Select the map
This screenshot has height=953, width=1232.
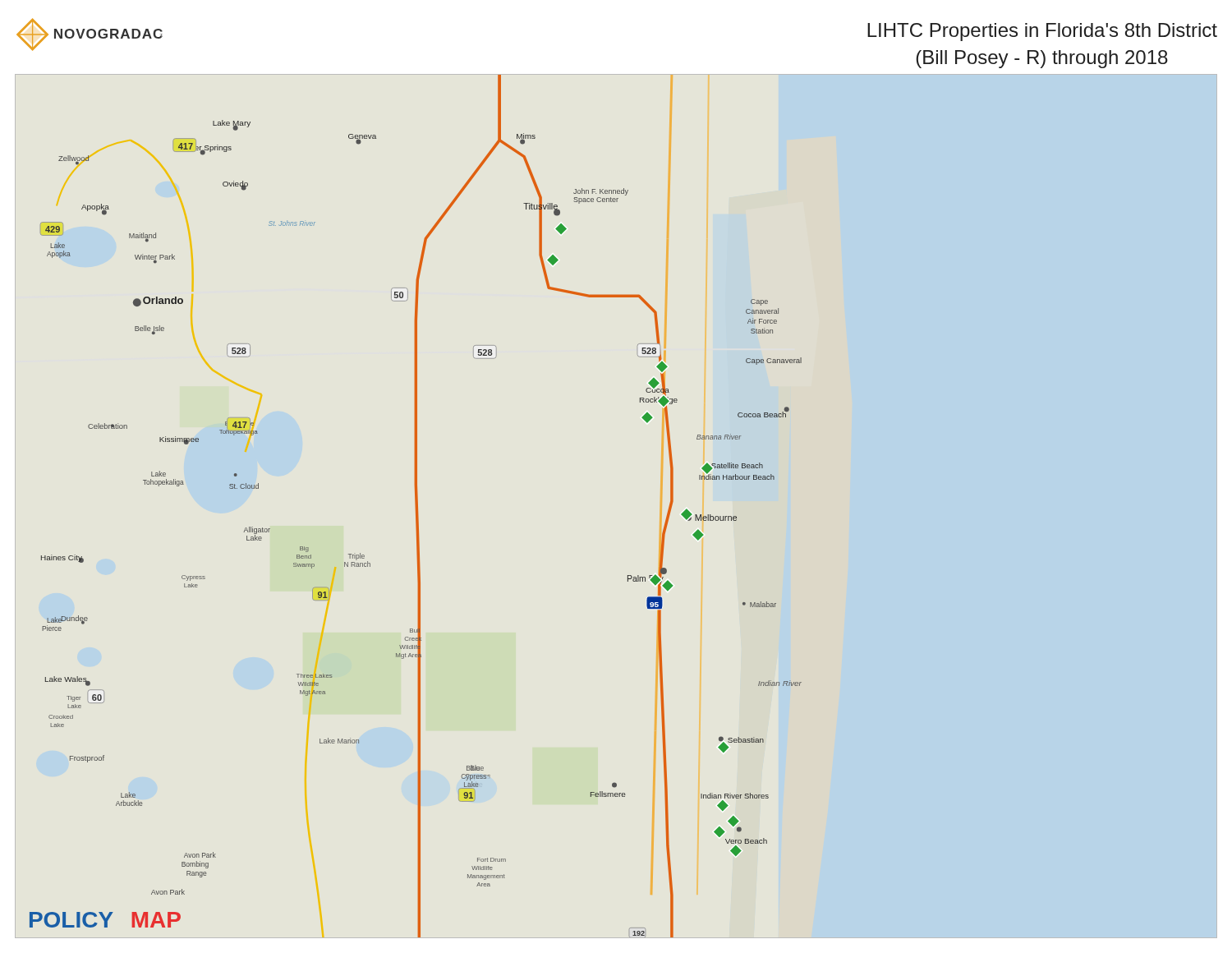(616, 506)
